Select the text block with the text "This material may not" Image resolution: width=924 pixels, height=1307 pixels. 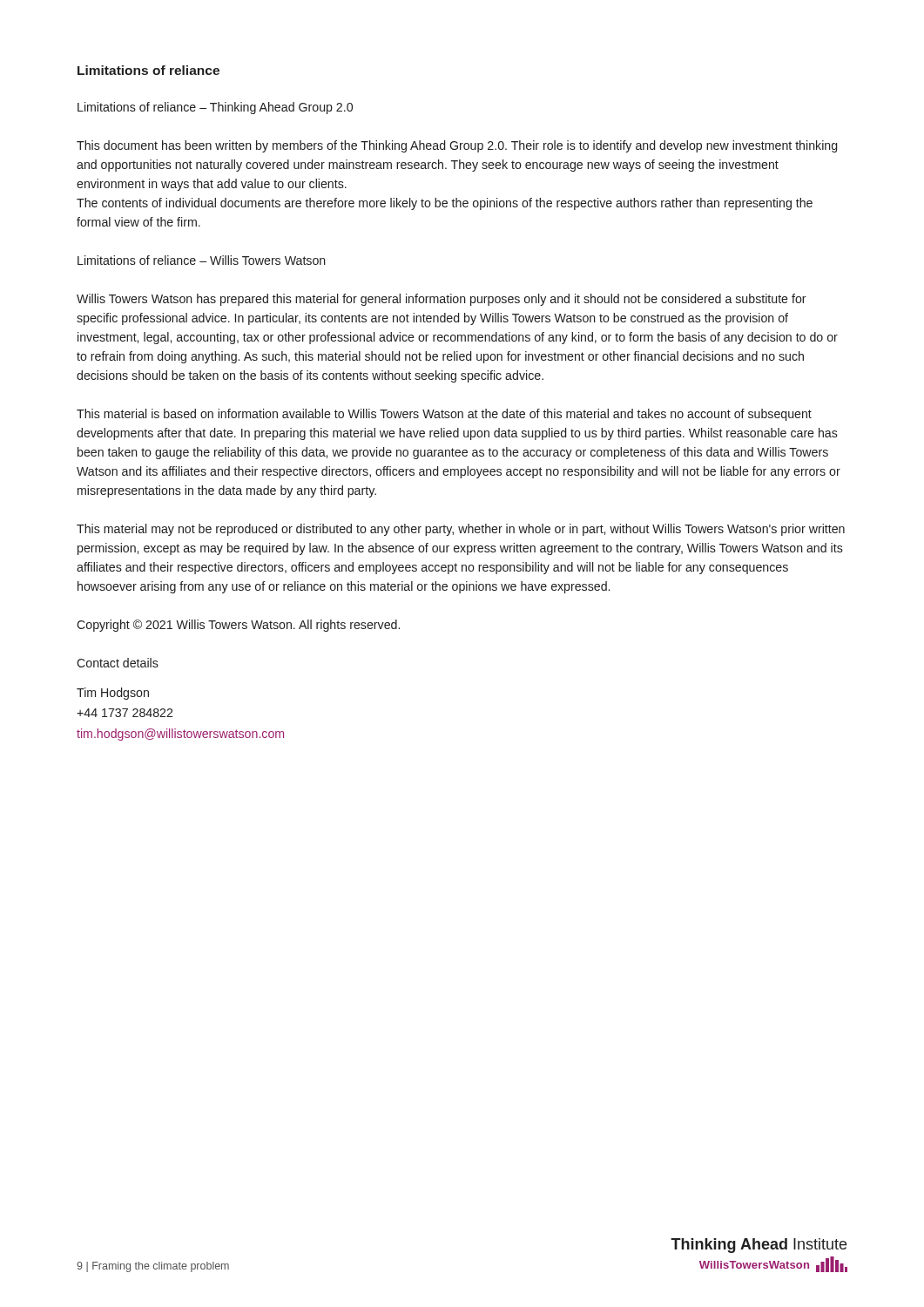pyautogui.click(x=461, y=558)
